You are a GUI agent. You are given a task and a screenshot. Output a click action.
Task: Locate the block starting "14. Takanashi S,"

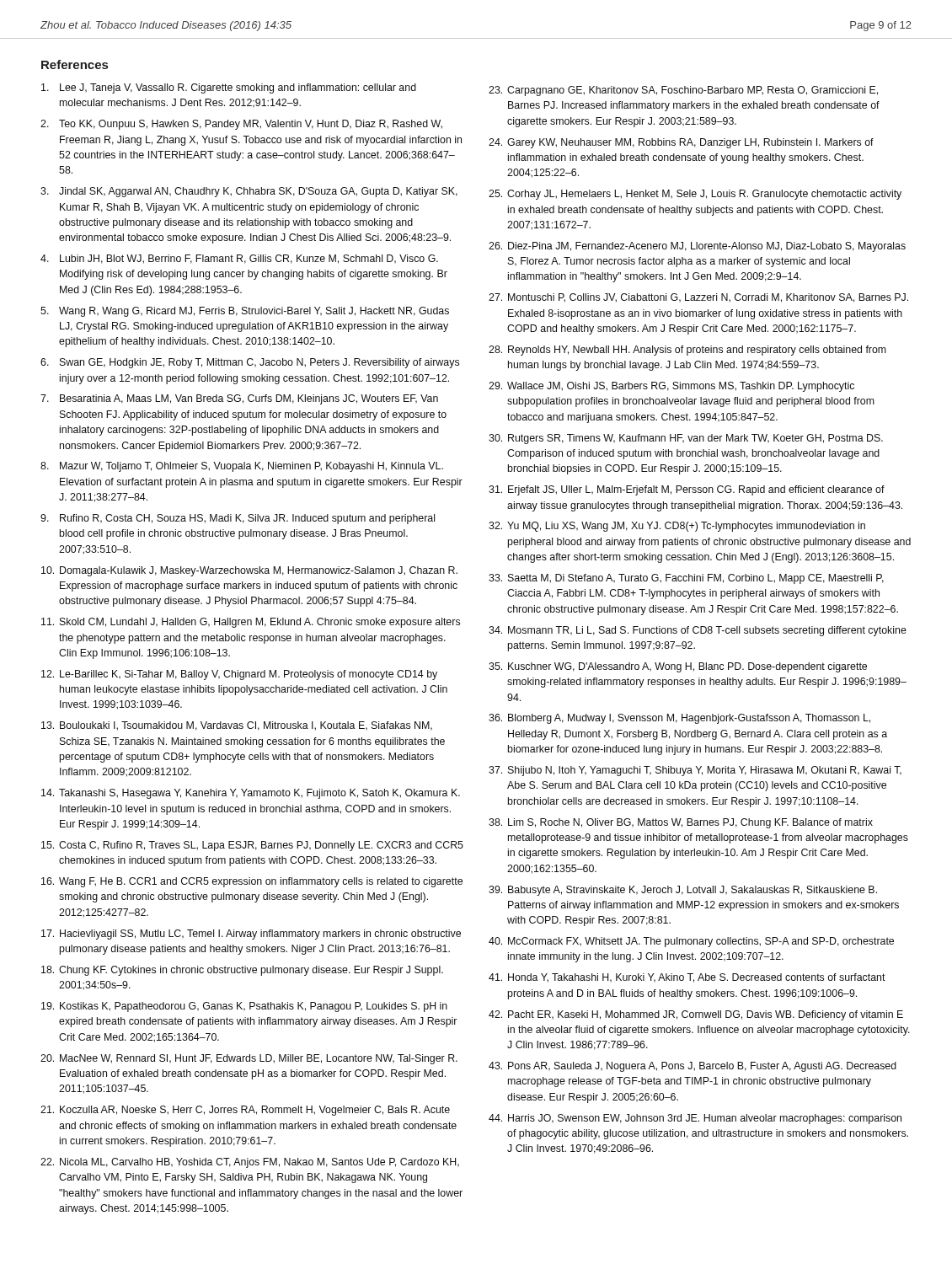click(252, 809)
